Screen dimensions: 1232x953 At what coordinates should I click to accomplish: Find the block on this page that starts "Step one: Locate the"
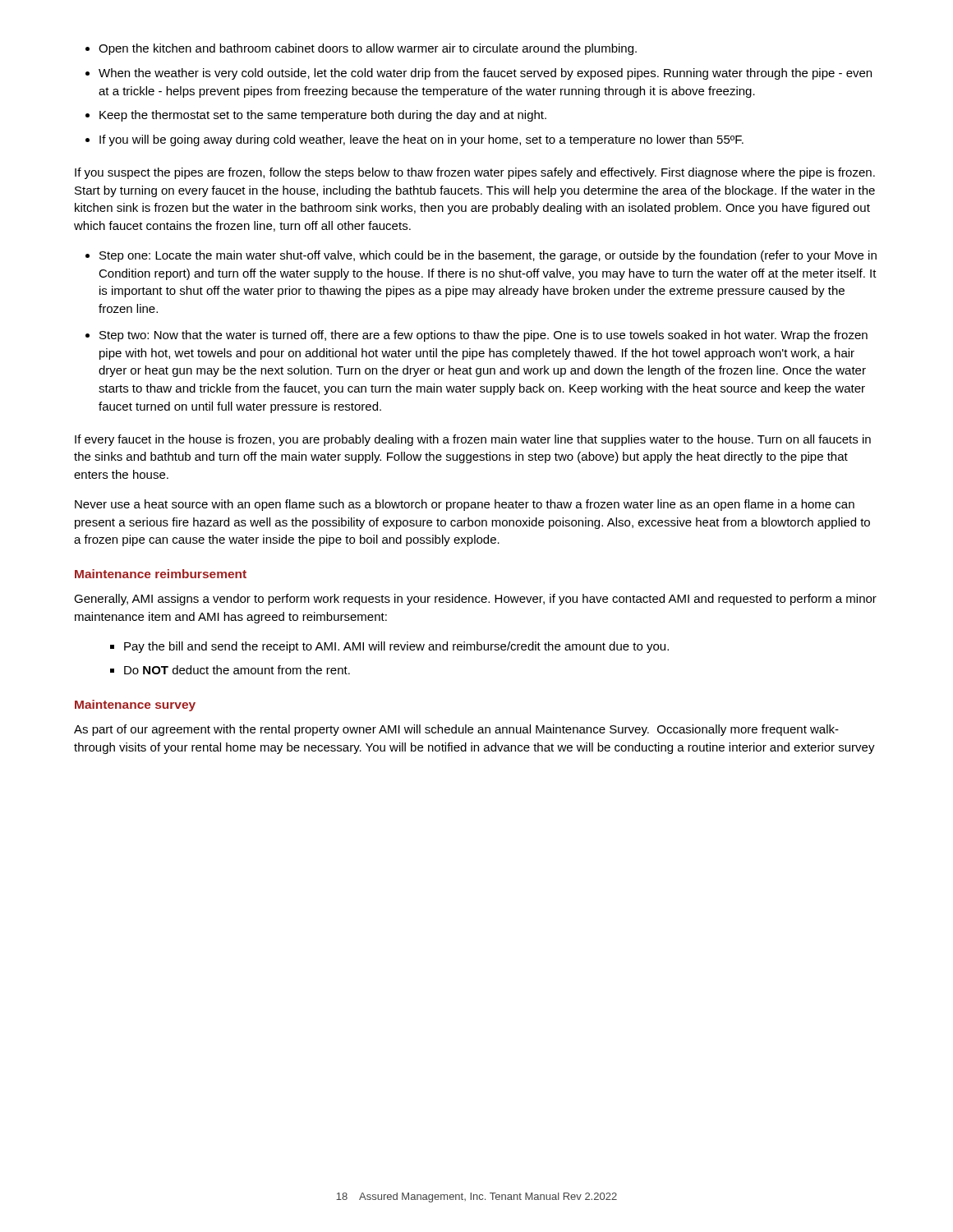(488, 282)
